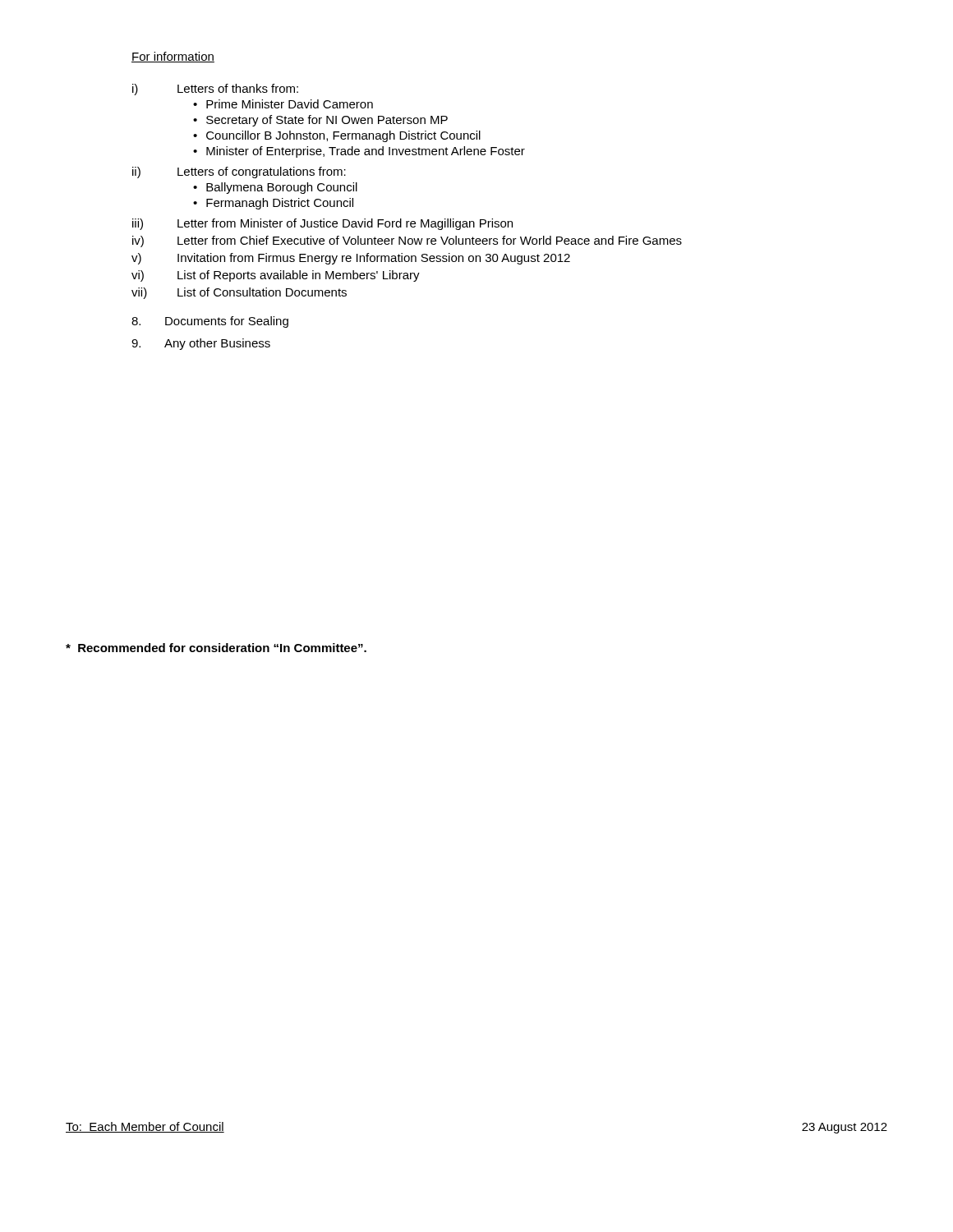
Task: Point to the text block starting "ii) Letters of congratulations from:"
Action: tap(239, 172)
